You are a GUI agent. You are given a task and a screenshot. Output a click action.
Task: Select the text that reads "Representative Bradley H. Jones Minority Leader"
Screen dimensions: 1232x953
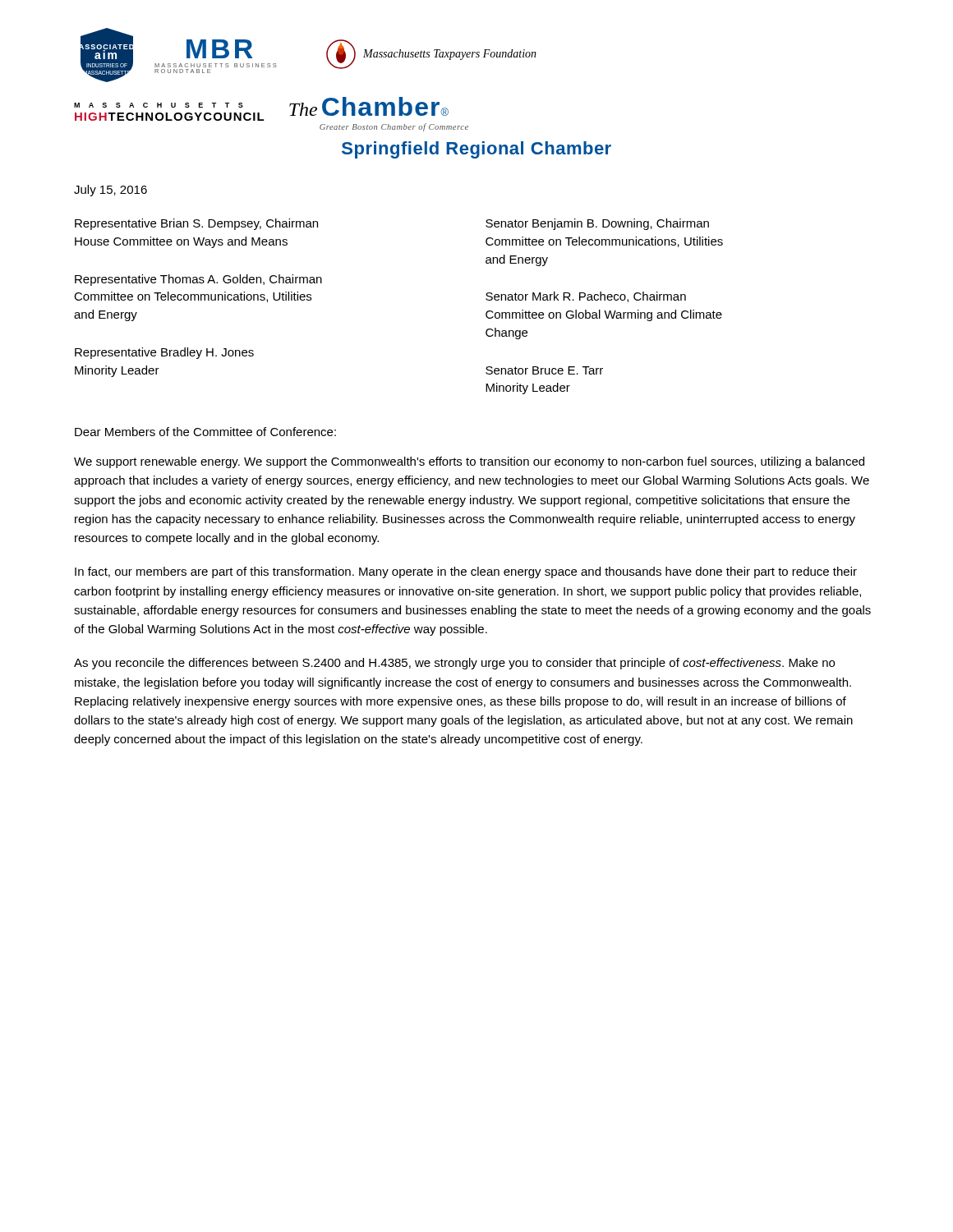click(164, 361)
